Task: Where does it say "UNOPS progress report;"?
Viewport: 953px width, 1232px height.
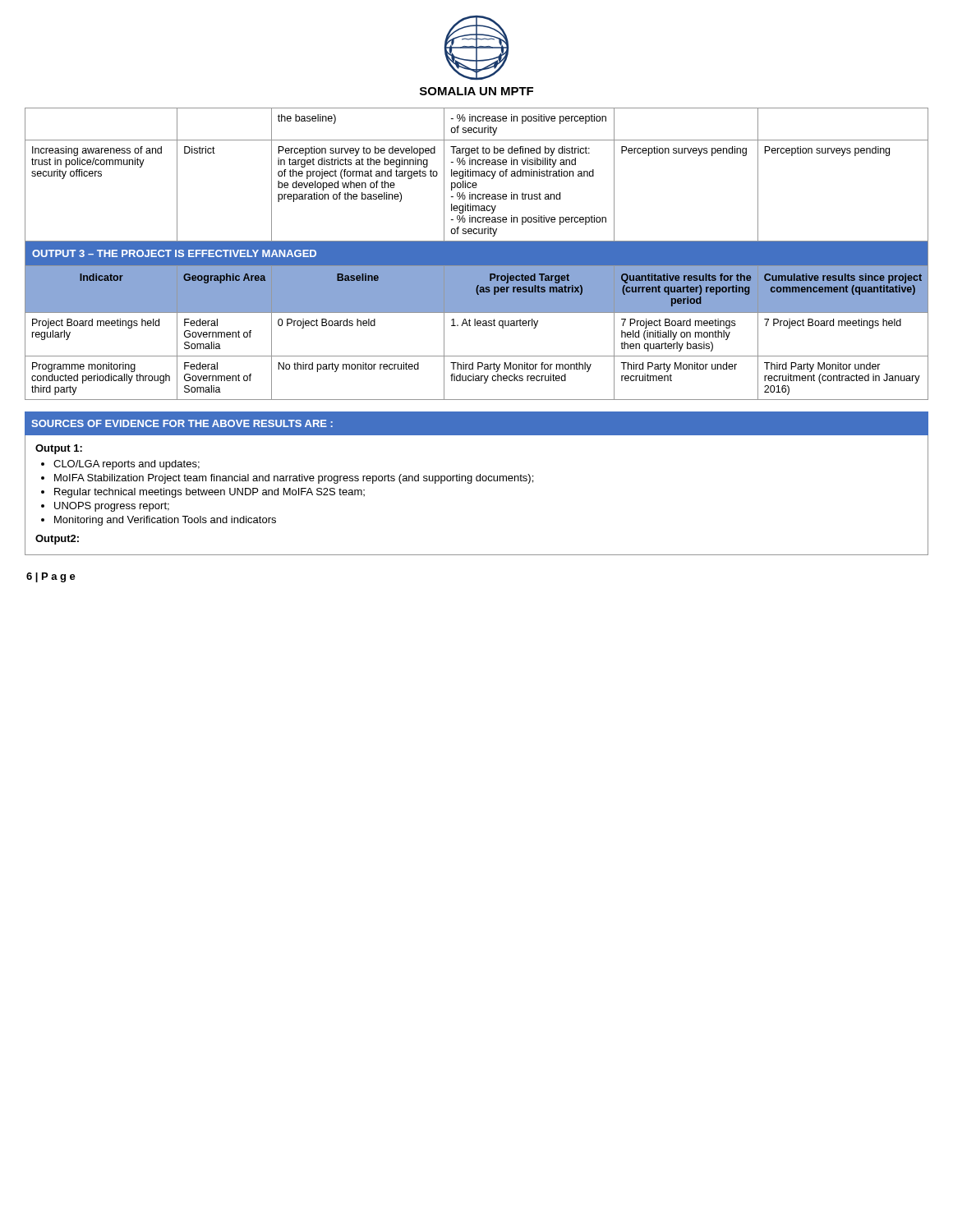Action: click(112, 505)
